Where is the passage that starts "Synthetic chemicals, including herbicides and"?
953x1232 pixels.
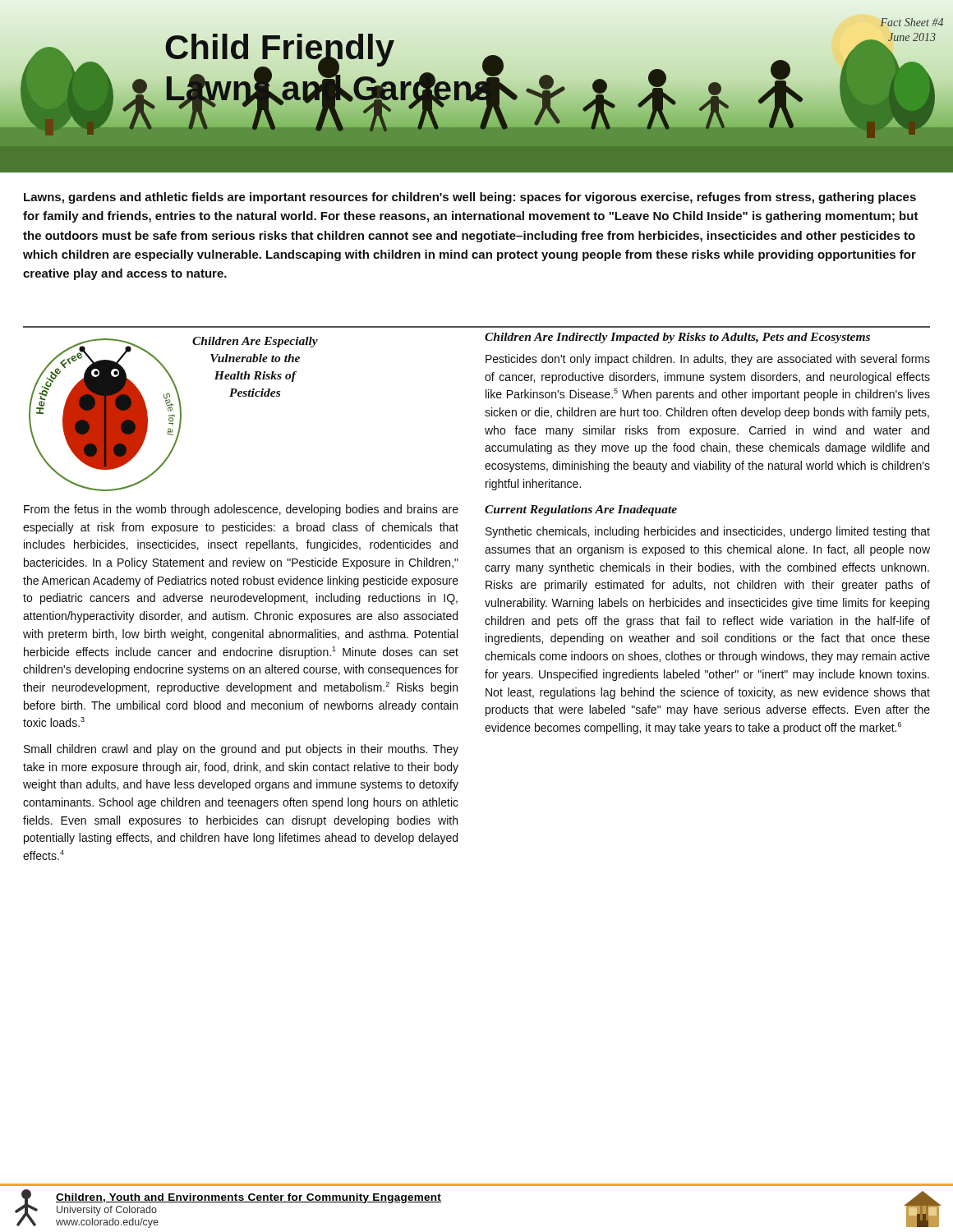click(x=707, y=630)
